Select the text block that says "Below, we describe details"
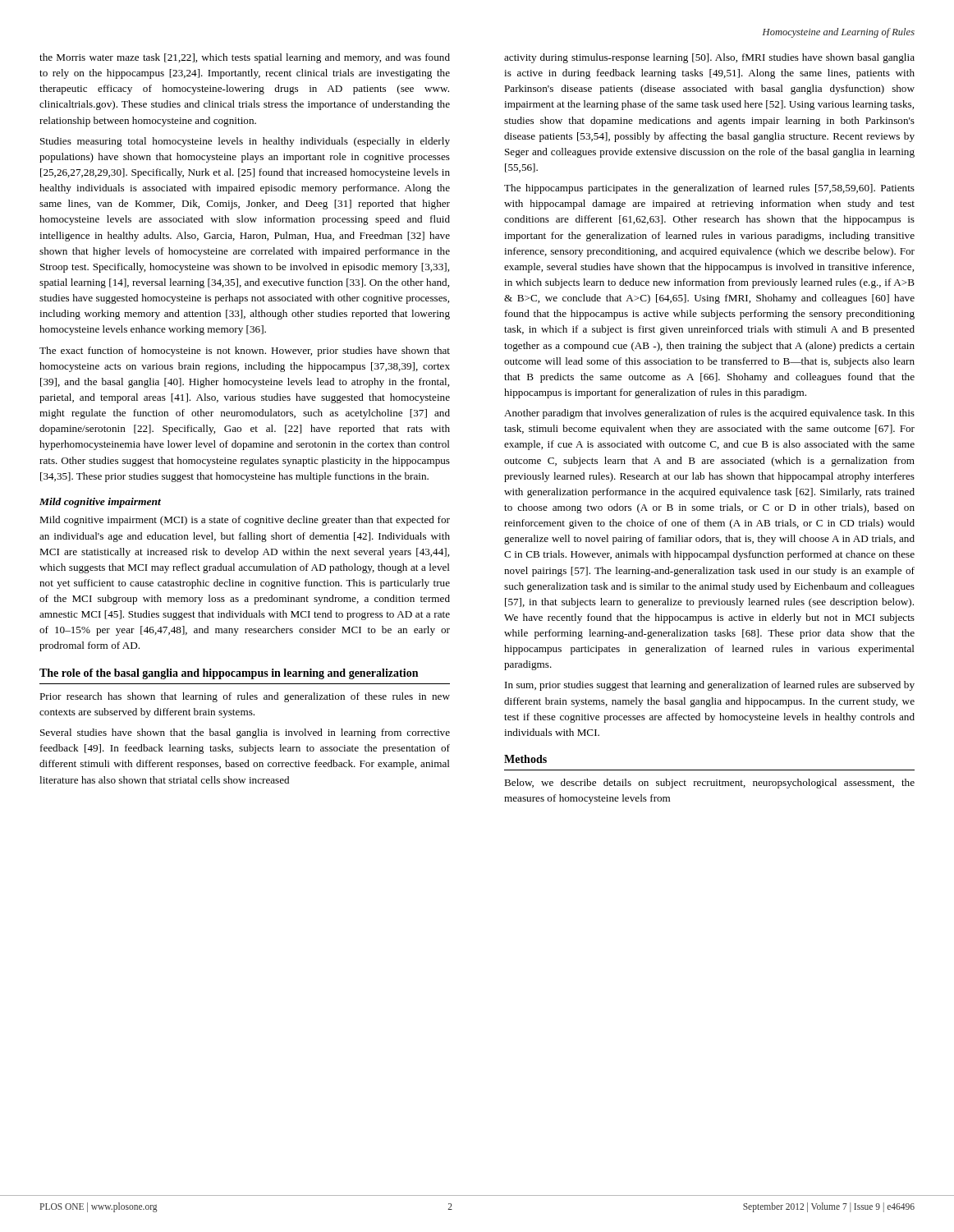Viewport: 954px width, 1232px height. [709, 791]
